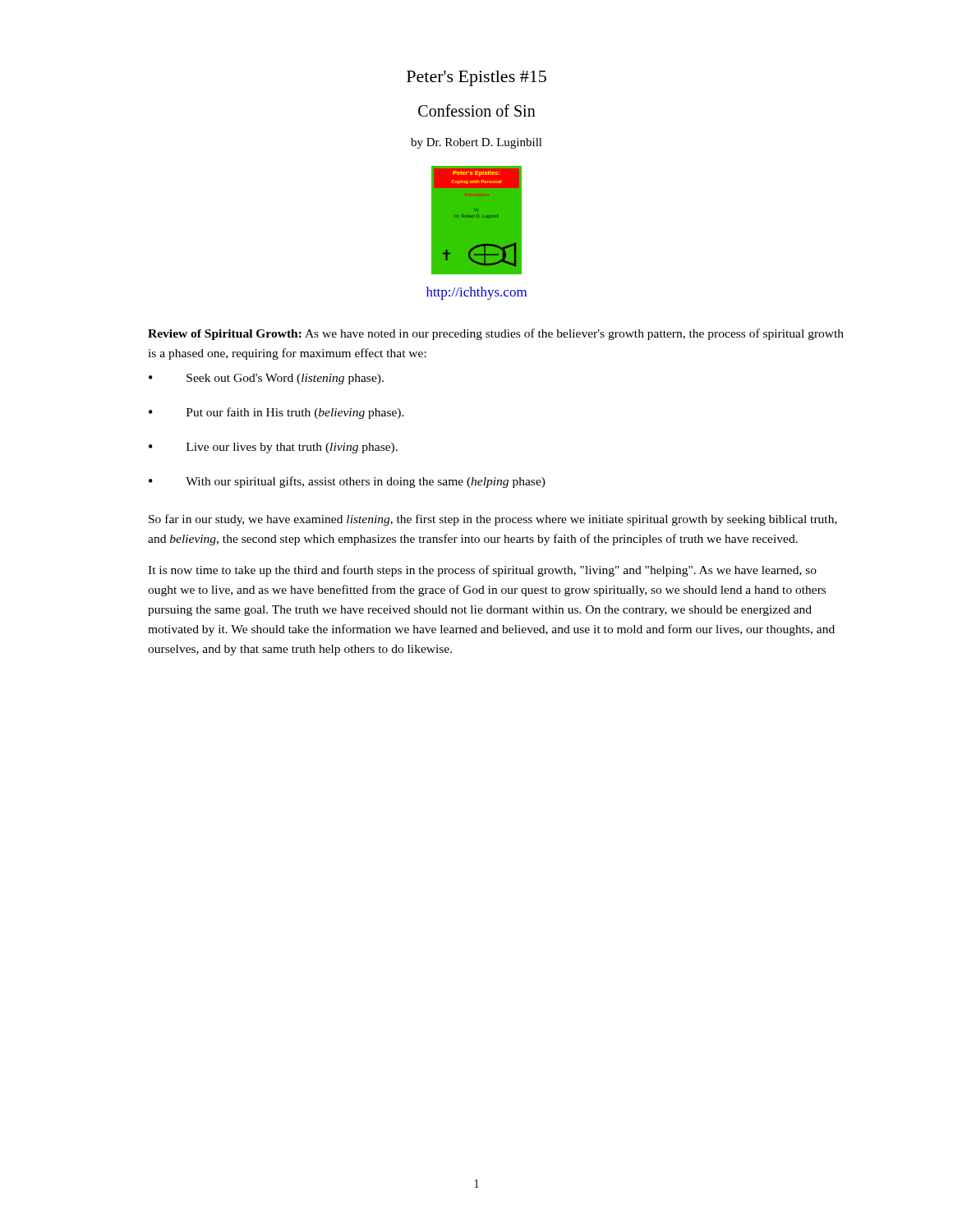
Task: Where is the passage that starts "by Dr. Robert D."?
Action: coord(476,142)
